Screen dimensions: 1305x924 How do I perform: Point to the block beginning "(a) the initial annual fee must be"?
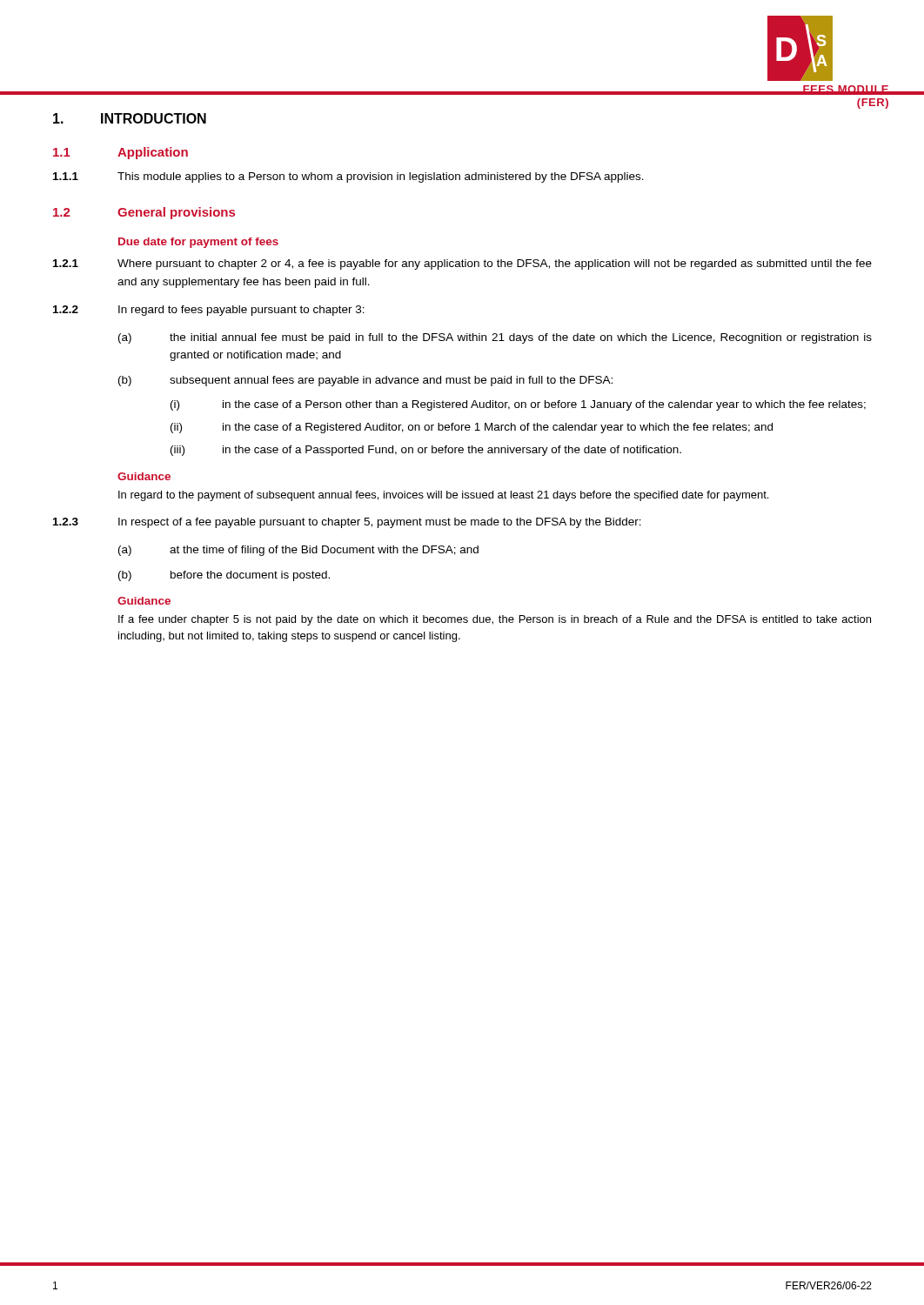tap(495, 346)
